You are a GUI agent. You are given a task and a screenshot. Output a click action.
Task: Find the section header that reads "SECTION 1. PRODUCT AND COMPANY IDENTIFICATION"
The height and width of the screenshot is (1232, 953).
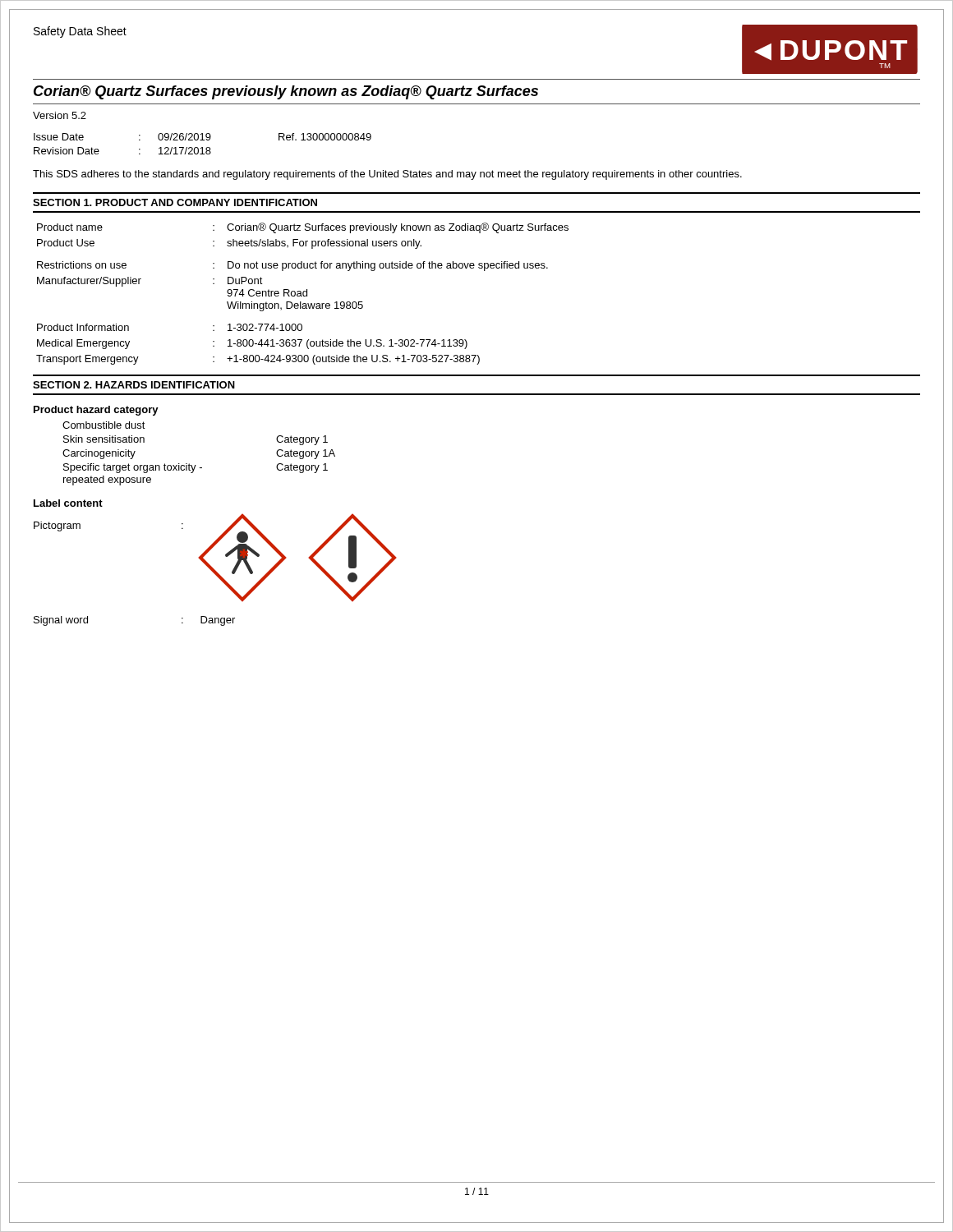pyautogui.click(x=175, y=202)
